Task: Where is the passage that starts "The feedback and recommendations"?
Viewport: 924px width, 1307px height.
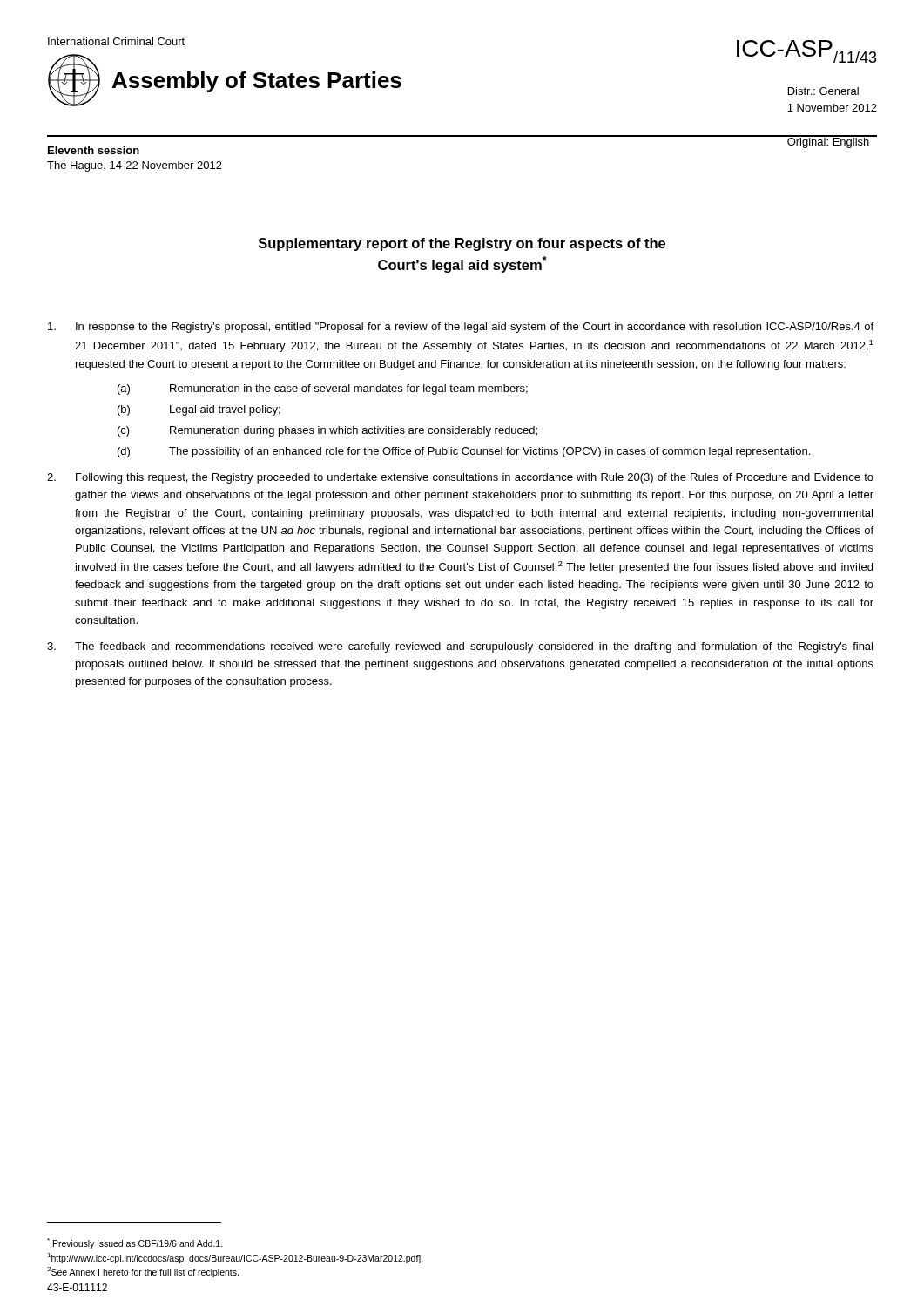Action: (460, 664)
